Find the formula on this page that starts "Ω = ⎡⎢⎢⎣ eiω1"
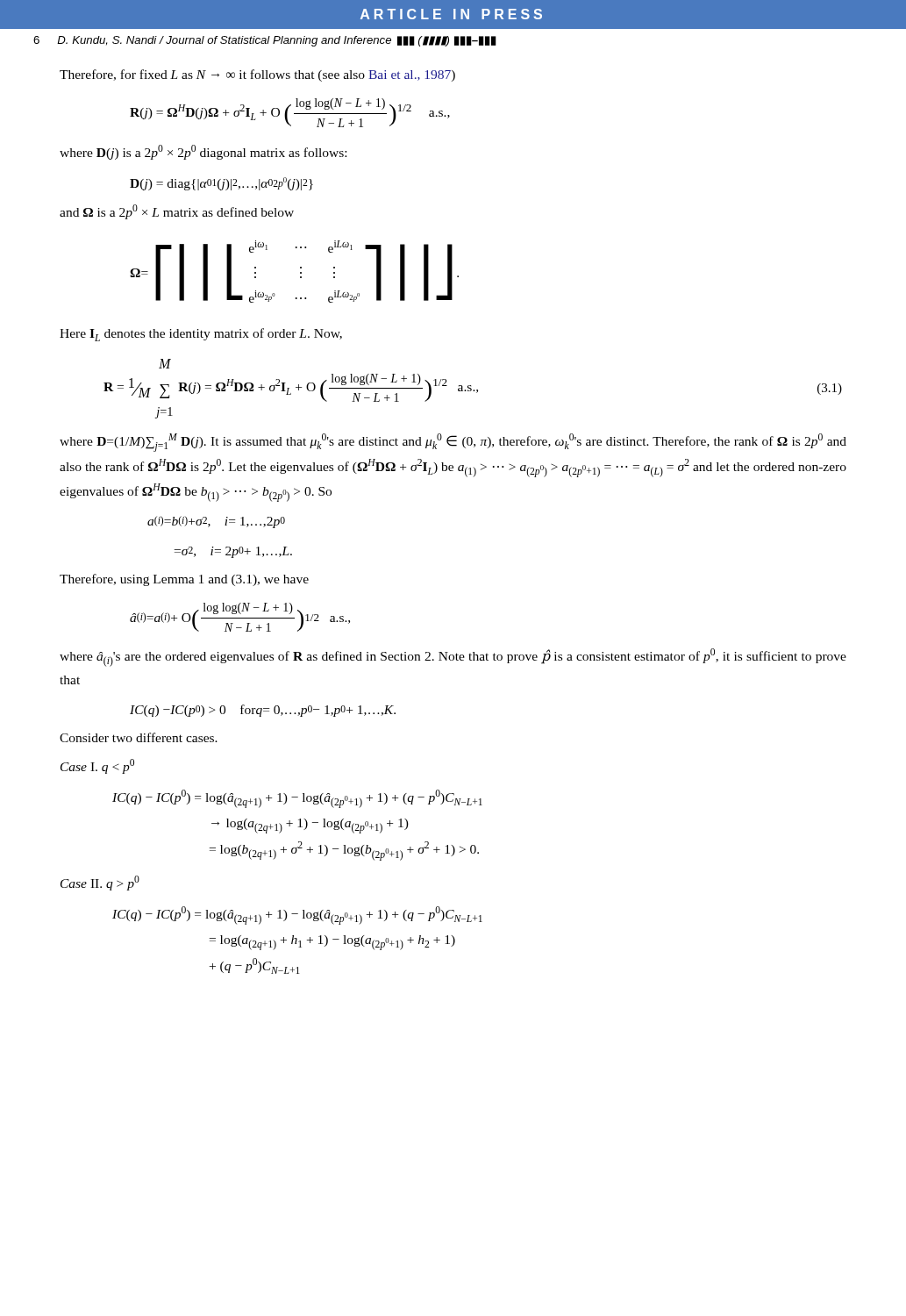 pyautogui.click(x=295, y=273)
